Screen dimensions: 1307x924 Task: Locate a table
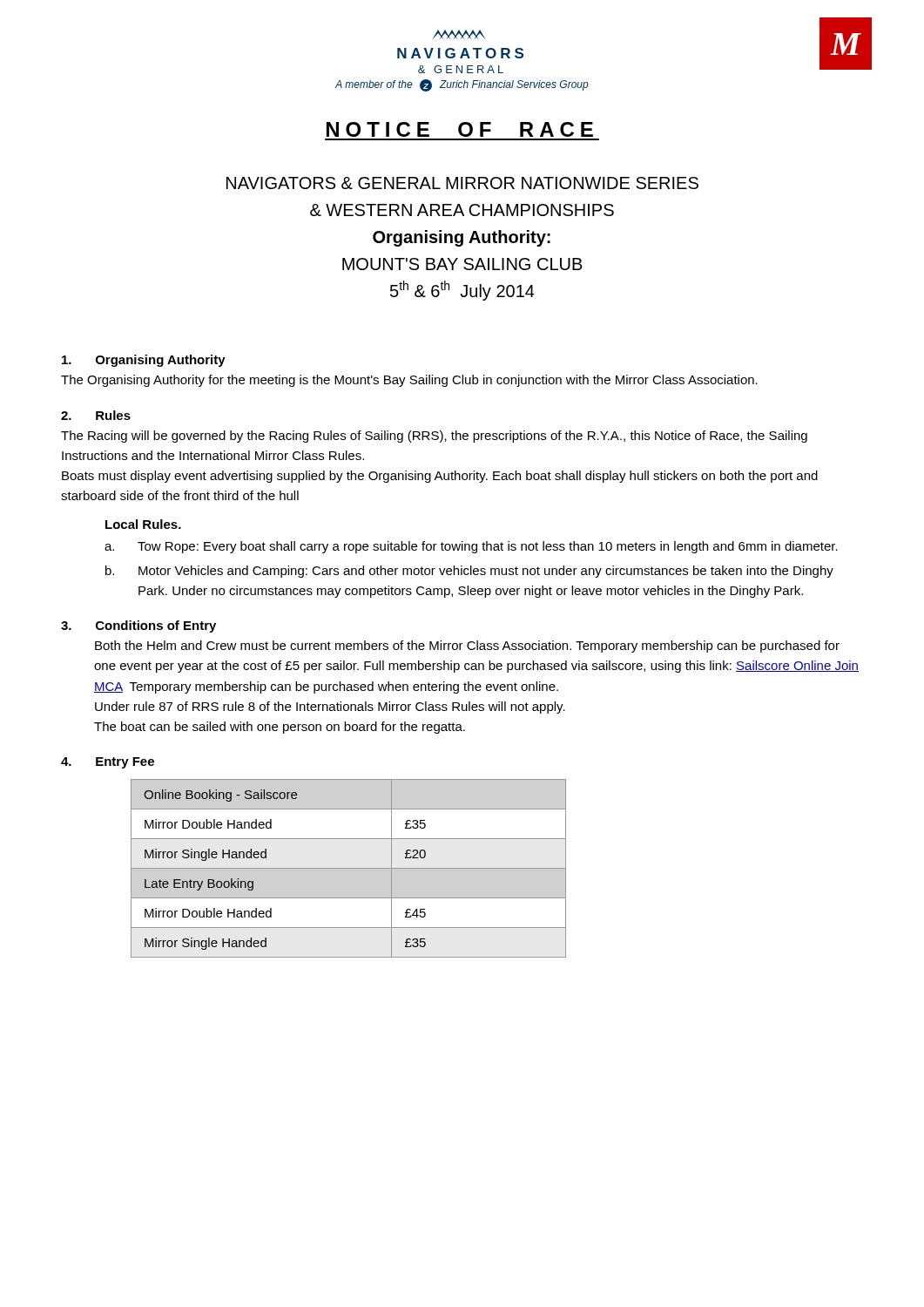[462, 869]
